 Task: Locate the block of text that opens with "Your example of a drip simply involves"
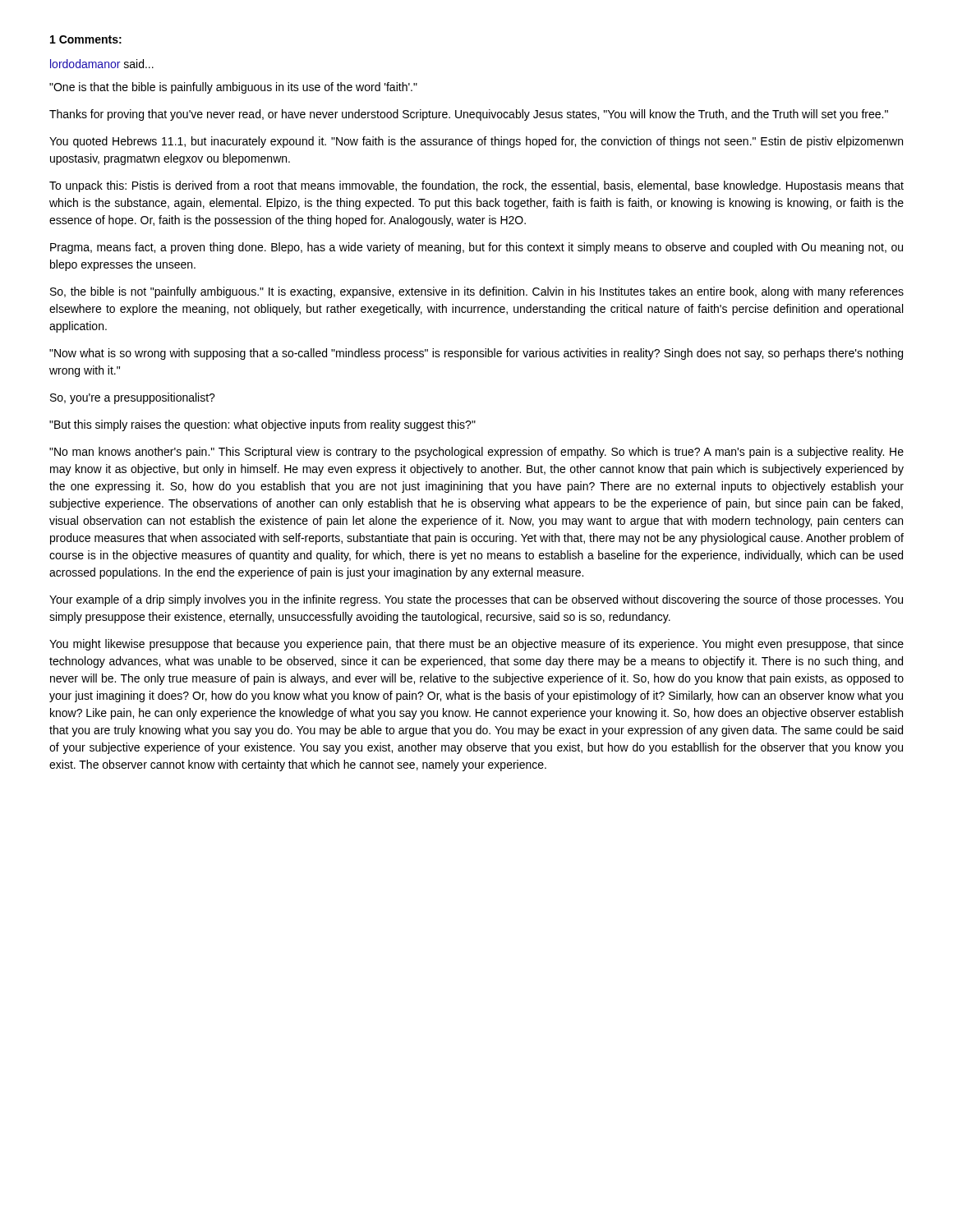click(x=476, y=608)
